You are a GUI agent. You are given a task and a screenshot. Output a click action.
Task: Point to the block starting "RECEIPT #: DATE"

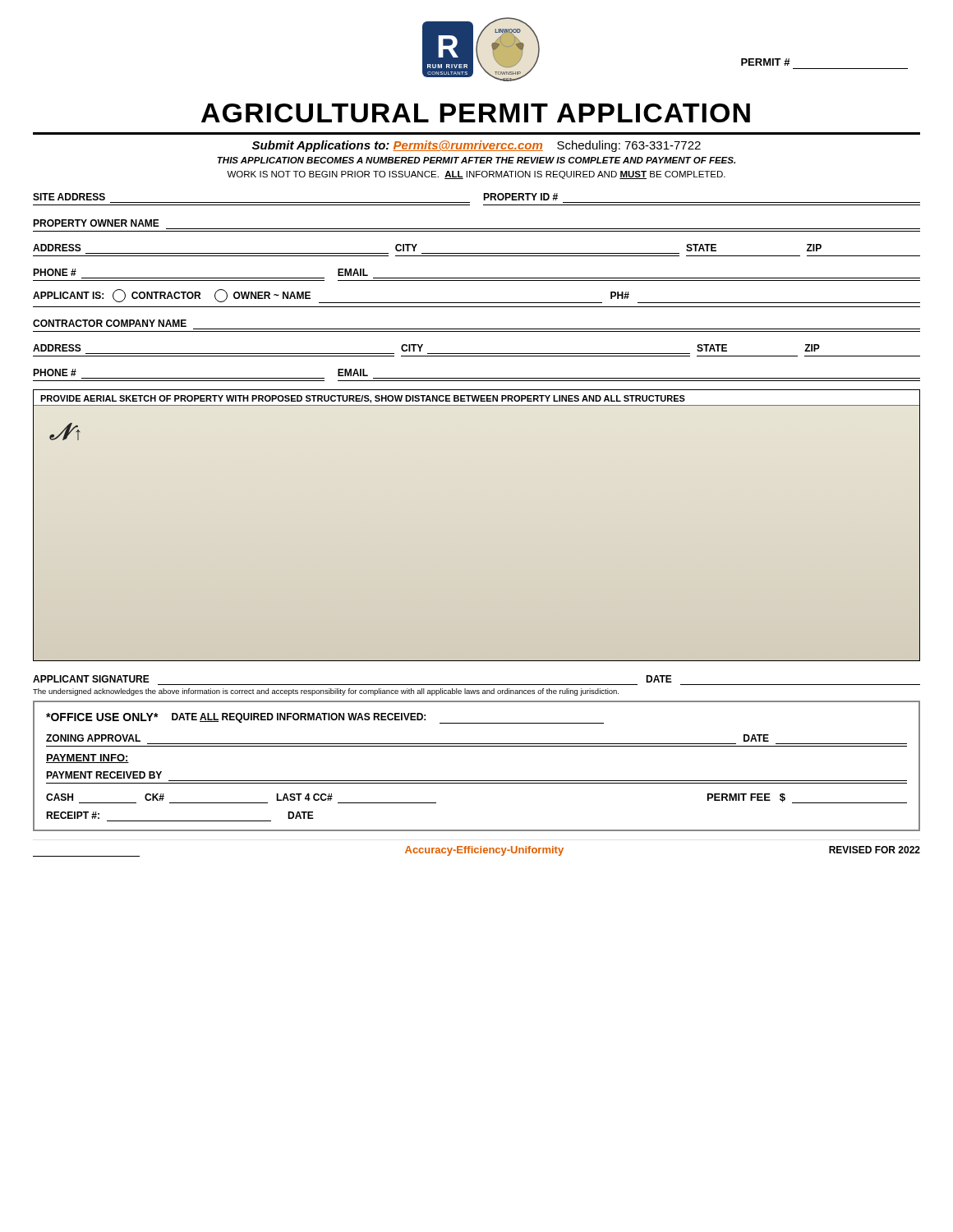[x=180, y=814]
